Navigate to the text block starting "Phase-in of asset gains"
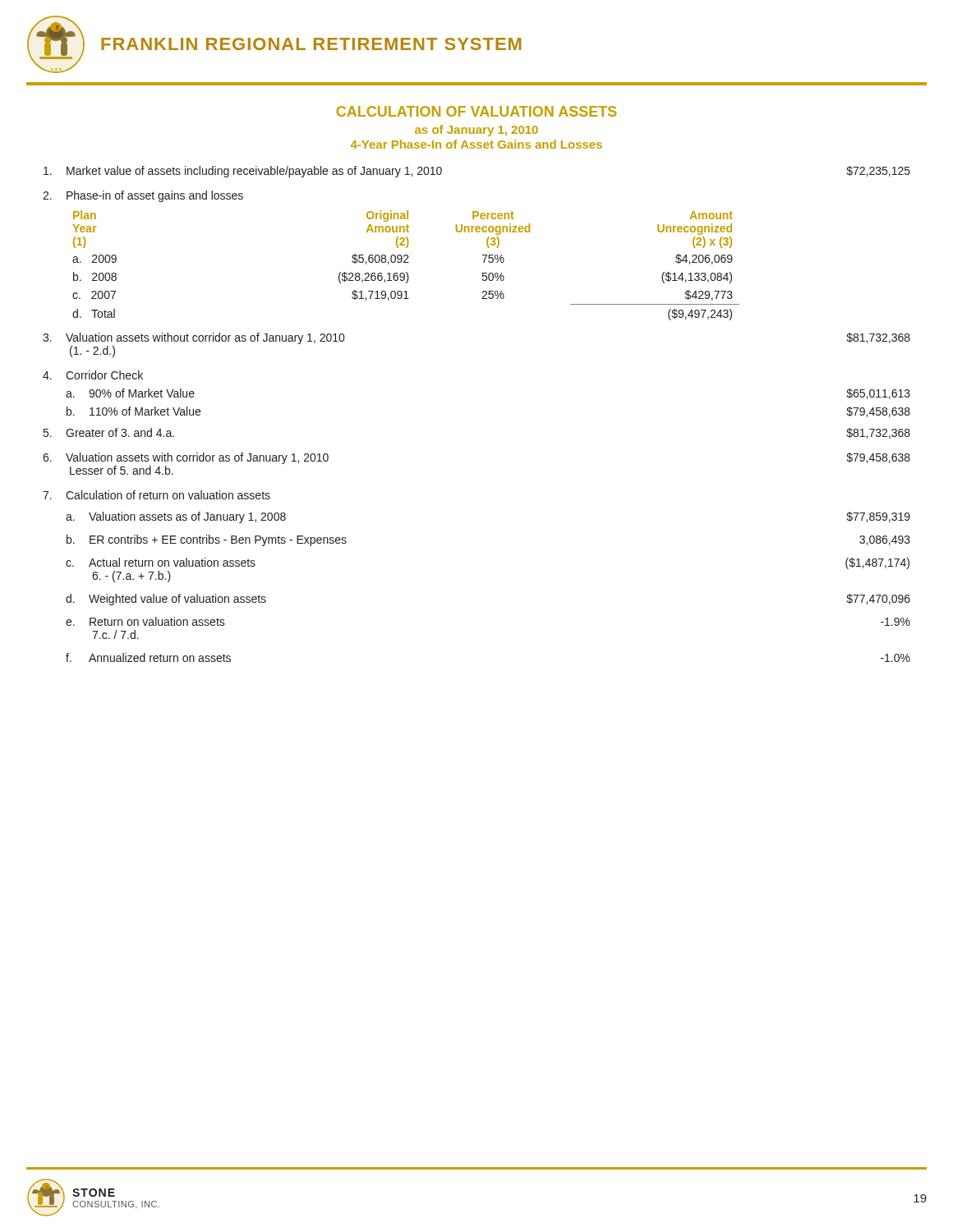 tap(143, 196)
